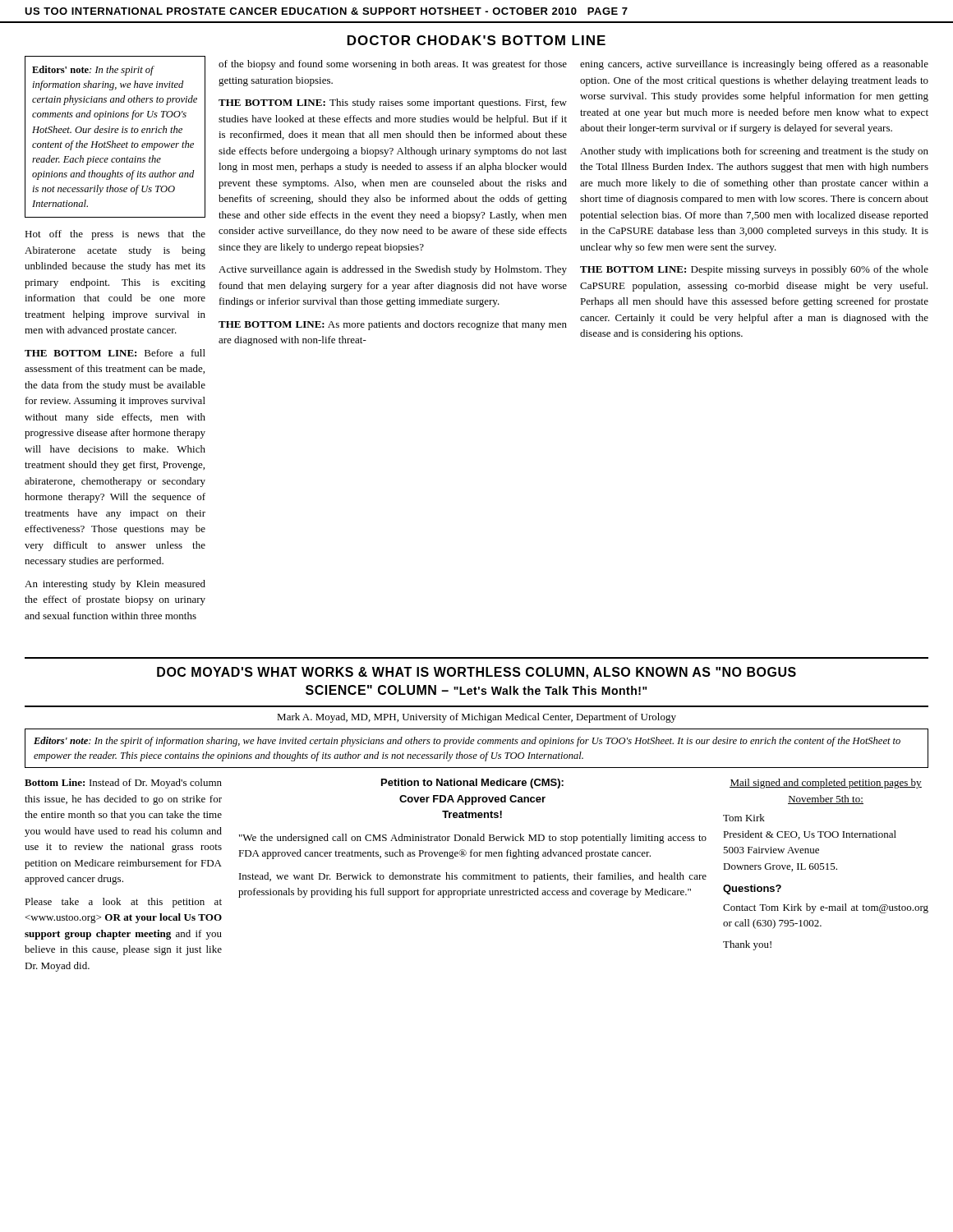Where is the passage that starts "THE BOTTOM LINE: This"?
The width and height of the screenshot is (953, 1232).
point(393,174)
